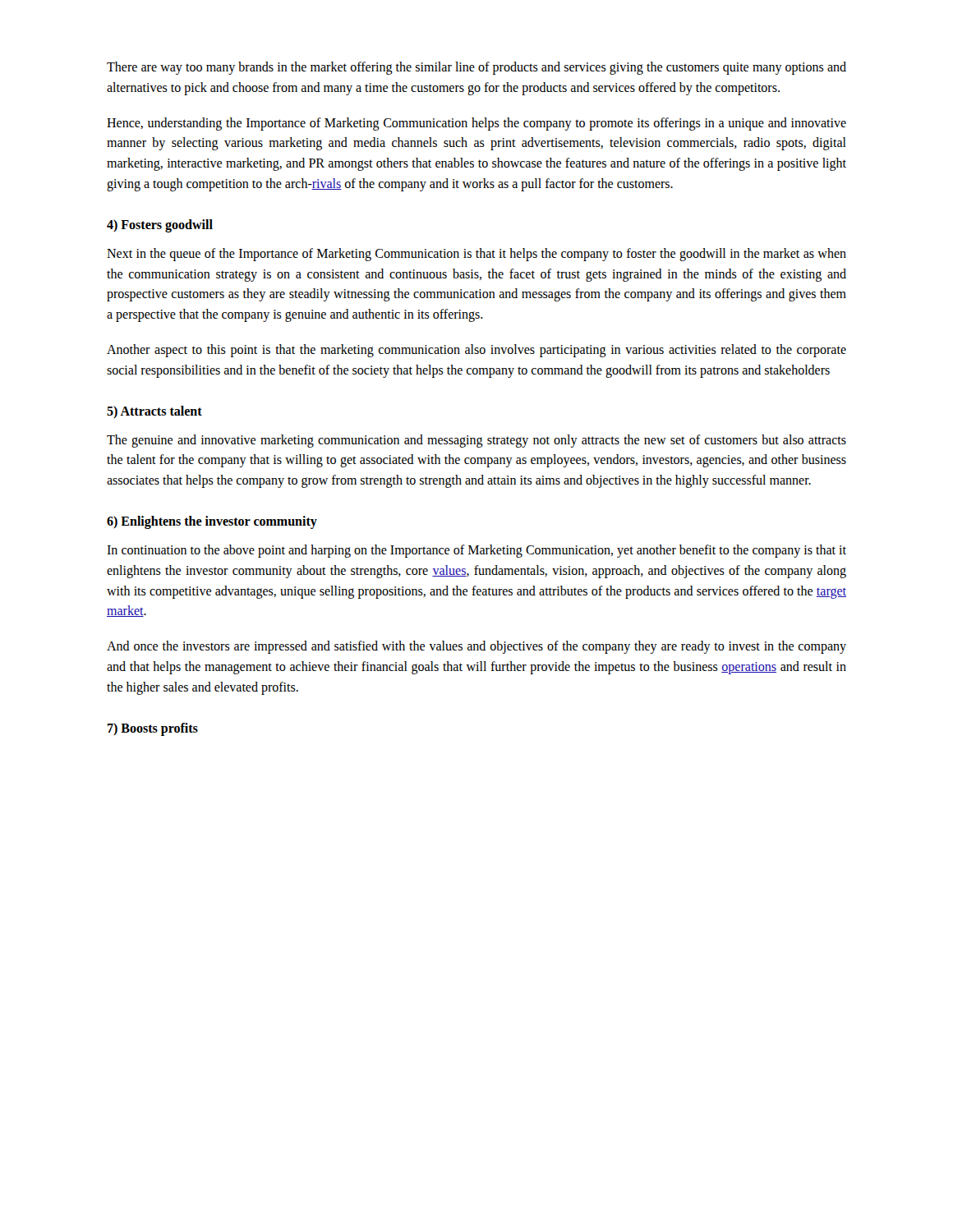Click on the section header with the text "6) Enlightens the investor community"

212,521
